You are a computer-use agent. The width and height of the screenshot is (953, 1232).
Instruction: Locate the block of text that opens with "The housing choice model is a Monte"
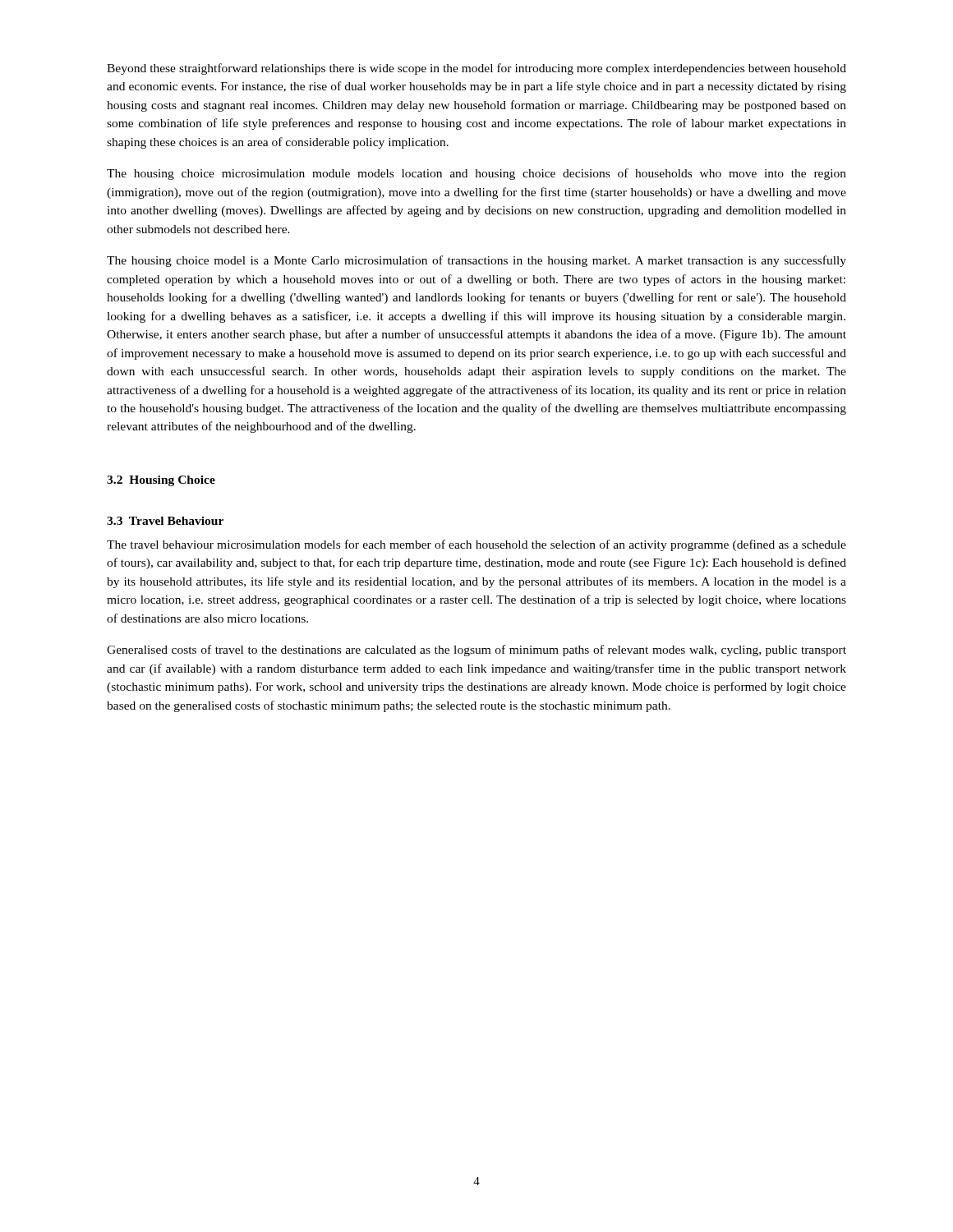(476, 343)
